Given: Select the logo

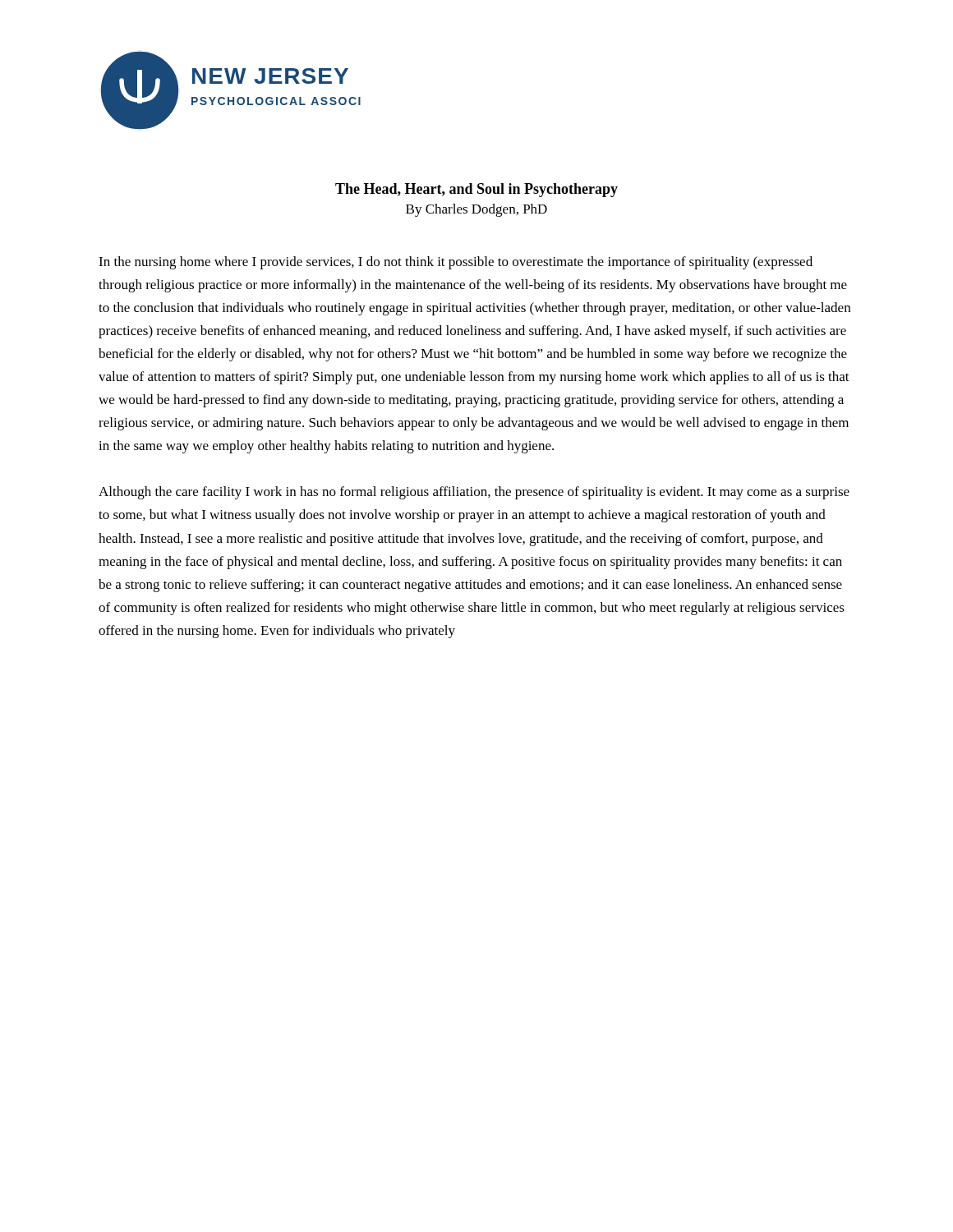Looking at the screenshot, I should [x=476, y=90].
